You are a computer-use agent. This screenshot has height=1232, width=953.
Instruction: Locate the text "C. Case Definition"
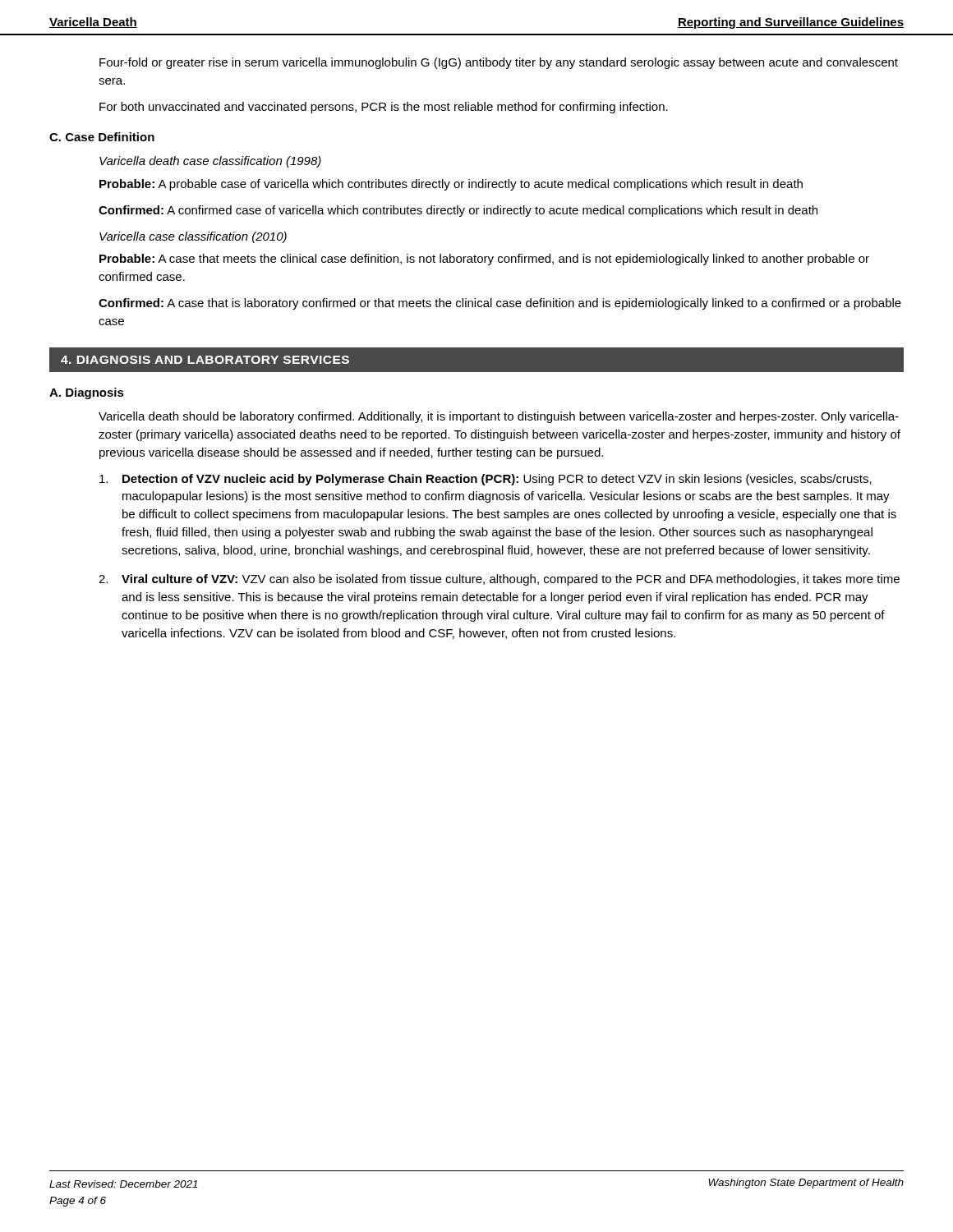point(102,137)
